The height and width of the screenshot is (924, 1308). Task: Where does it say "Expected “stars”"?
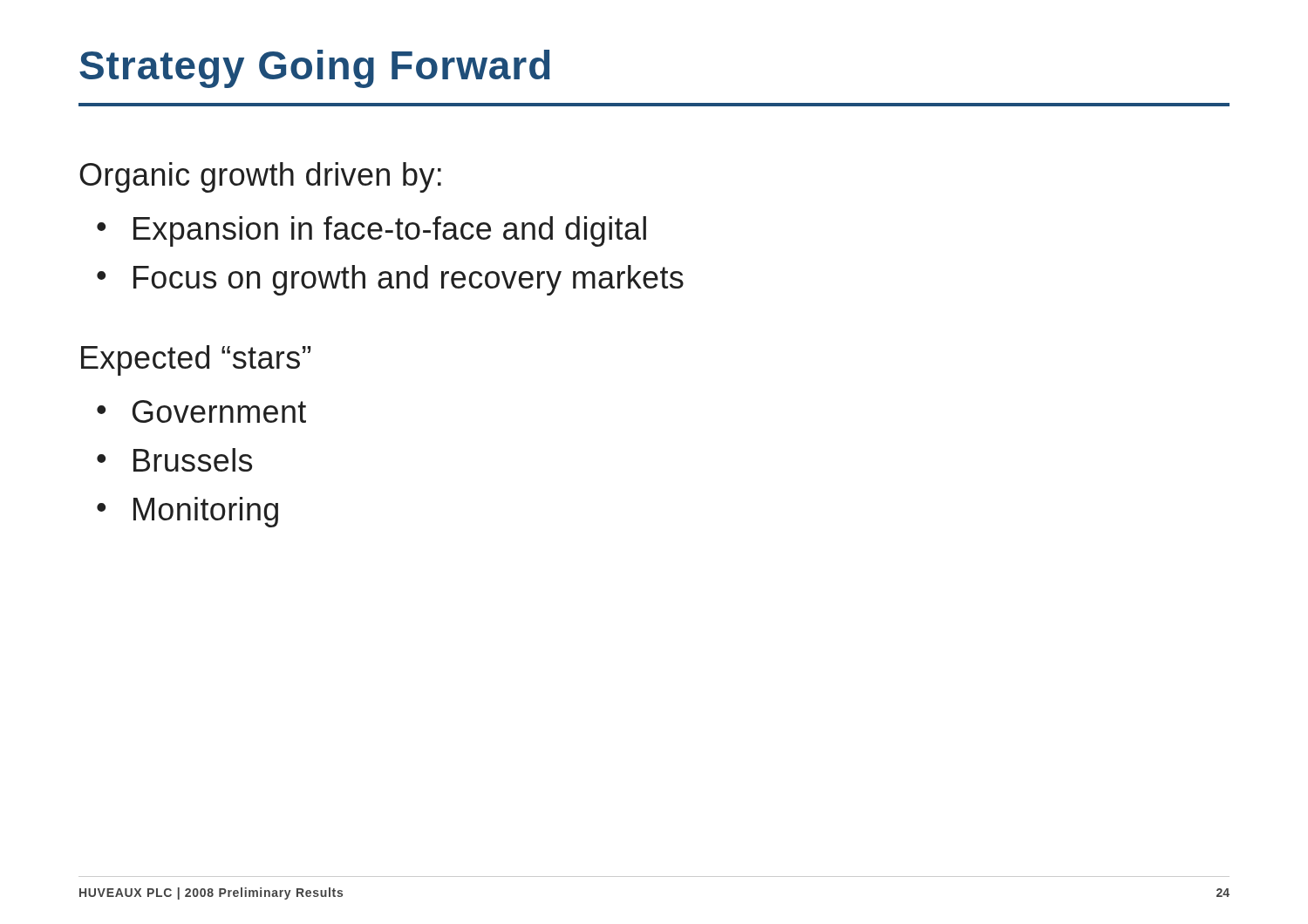point(196,360)
